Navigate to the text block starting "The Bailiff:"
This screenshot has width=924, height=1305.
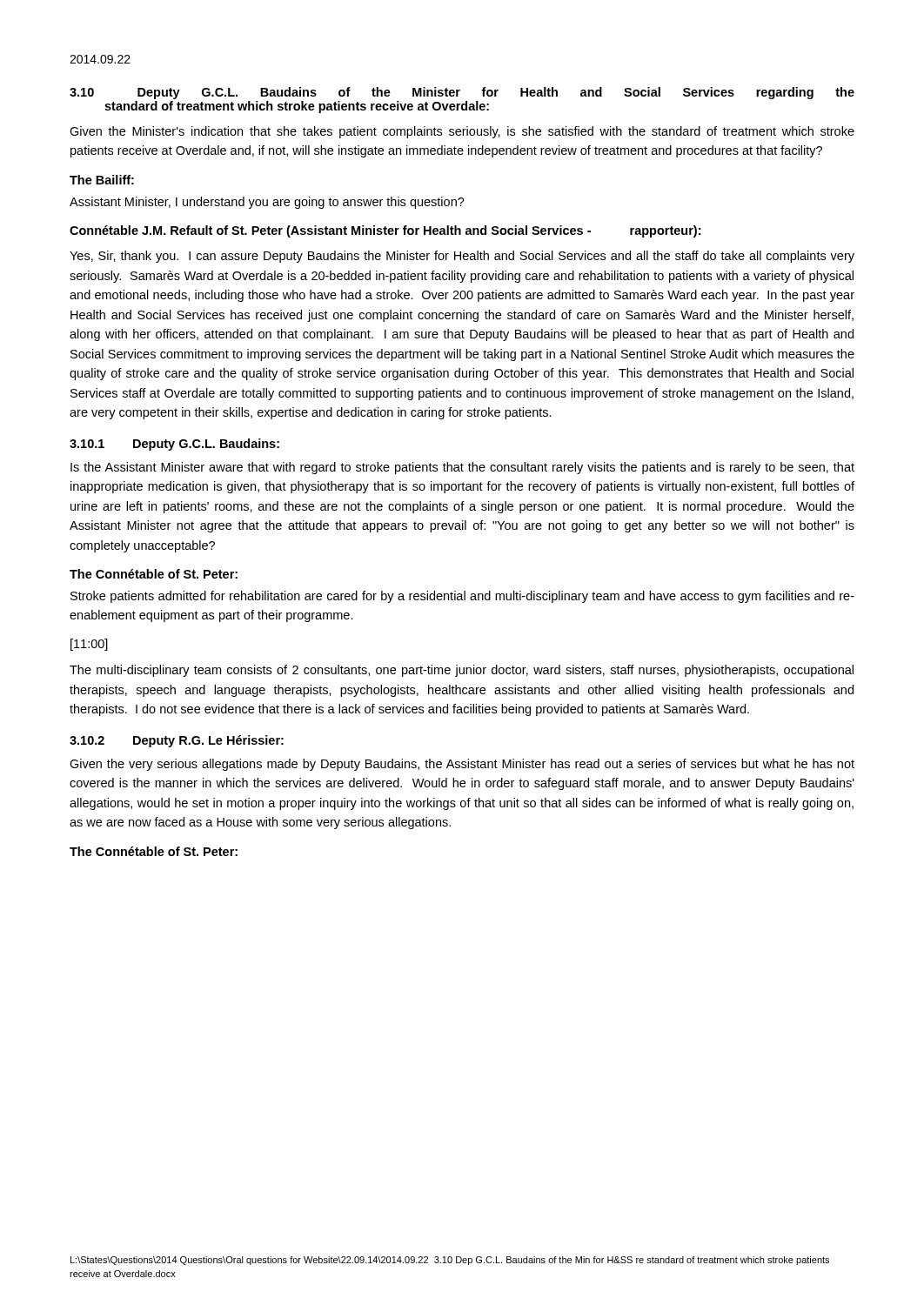(102, 180)
